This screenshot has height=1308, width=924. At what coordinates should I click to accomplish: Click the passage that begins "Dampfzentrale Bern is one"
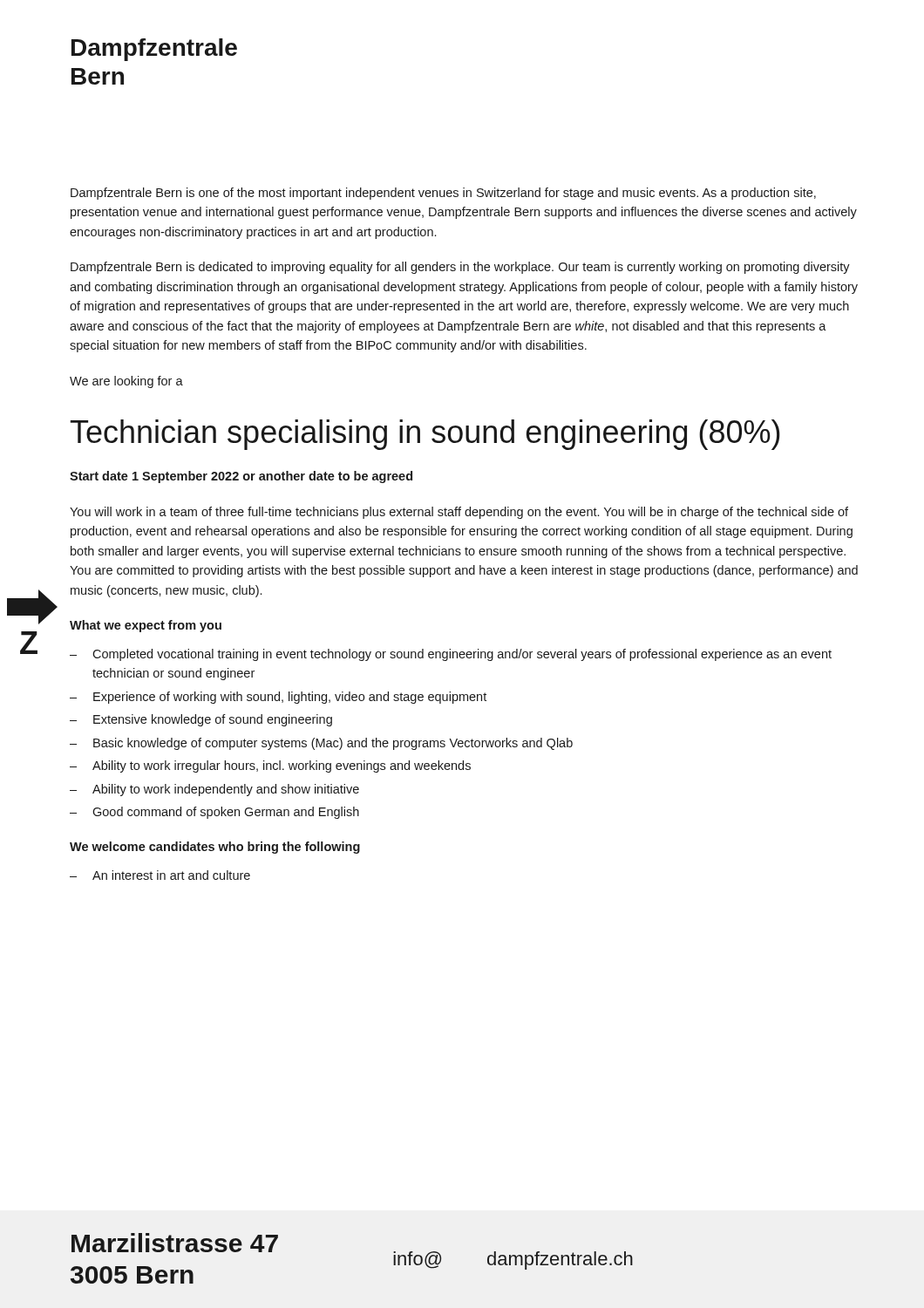tap(463, 212)
